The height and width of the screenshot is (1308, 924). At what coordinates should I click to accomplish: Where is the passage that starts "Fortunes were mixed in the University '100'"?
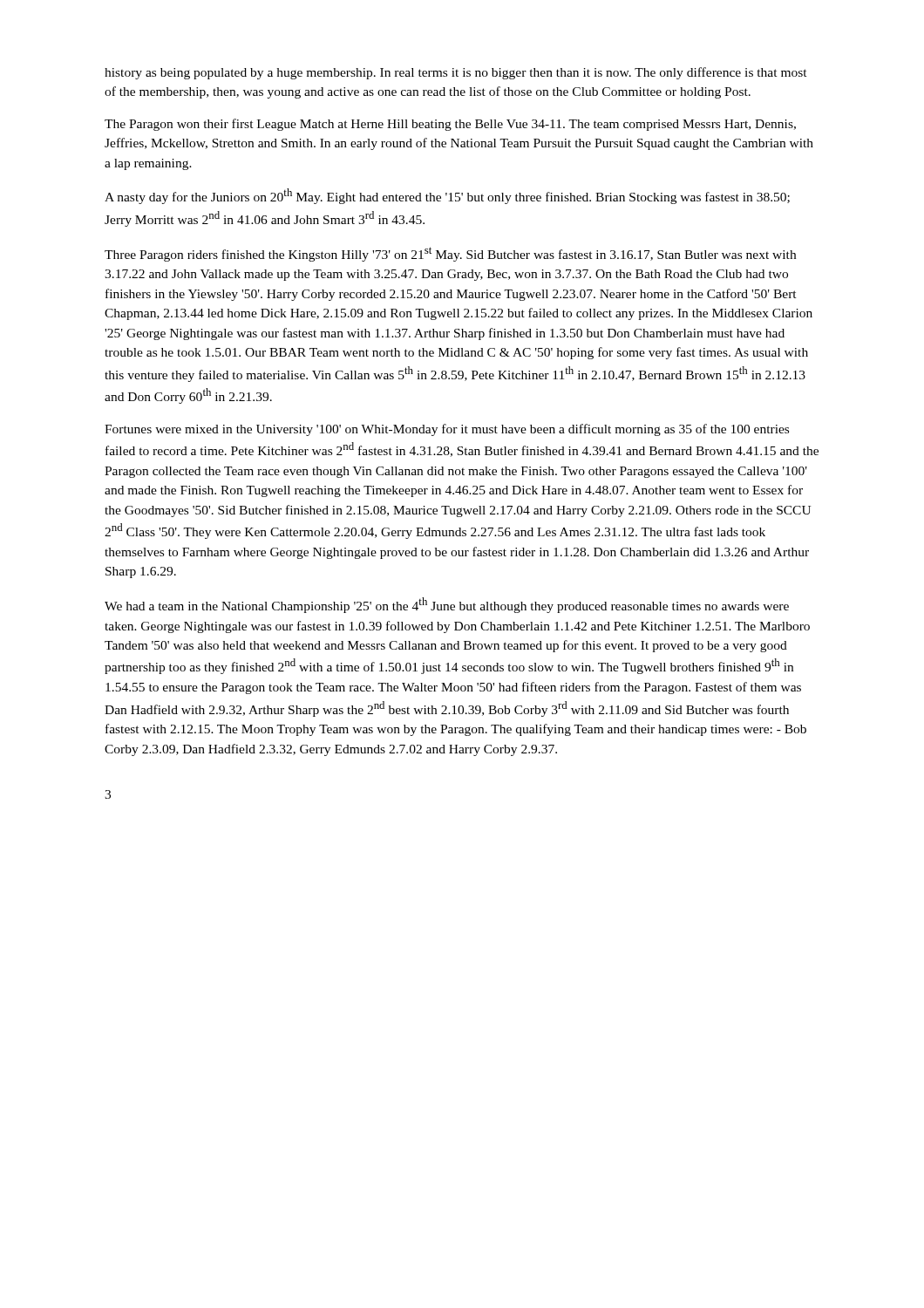tap(462, 500)
